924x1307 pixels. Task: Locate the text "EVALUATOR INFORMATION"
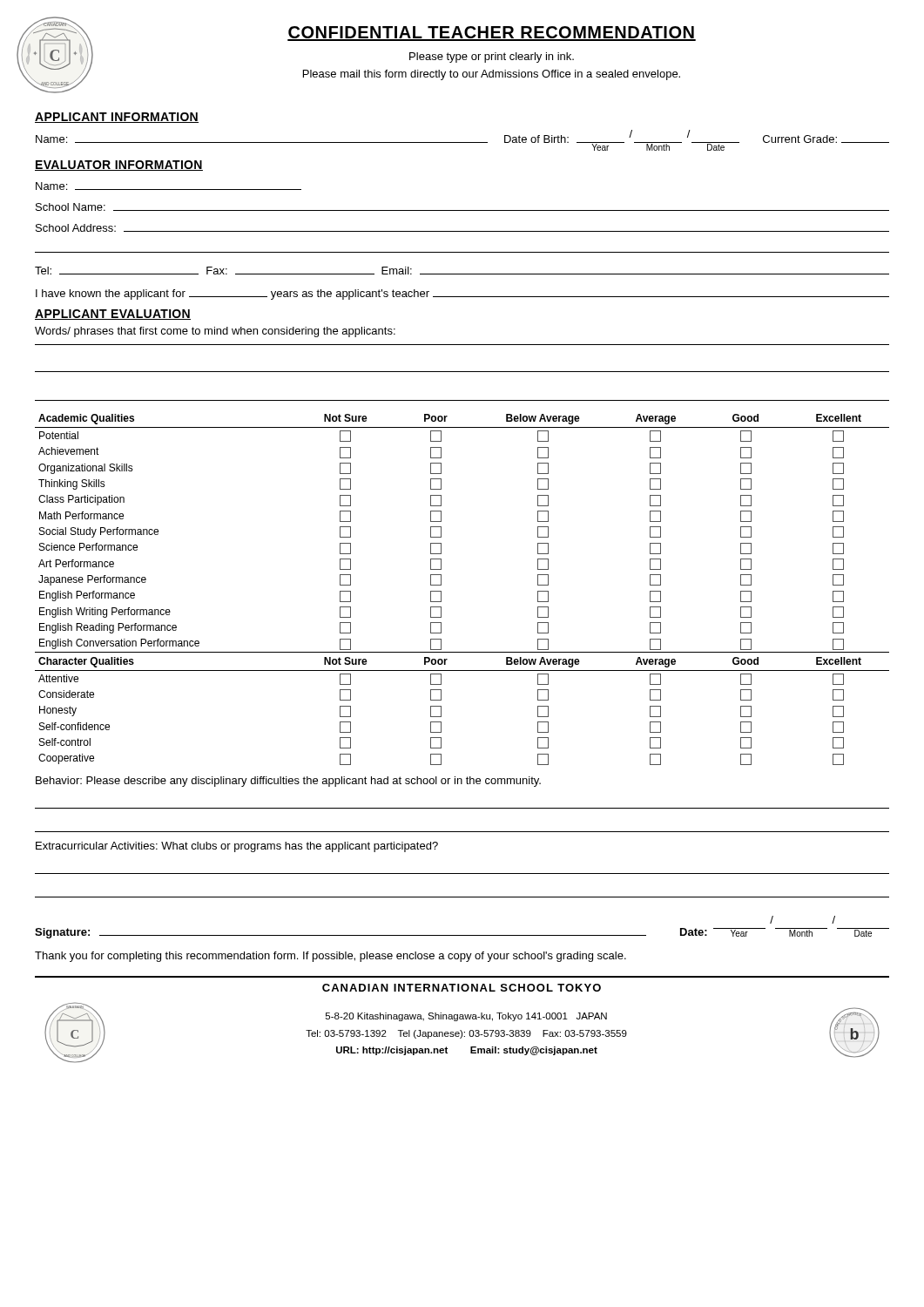pyautogui.click(x=119, y=165)
